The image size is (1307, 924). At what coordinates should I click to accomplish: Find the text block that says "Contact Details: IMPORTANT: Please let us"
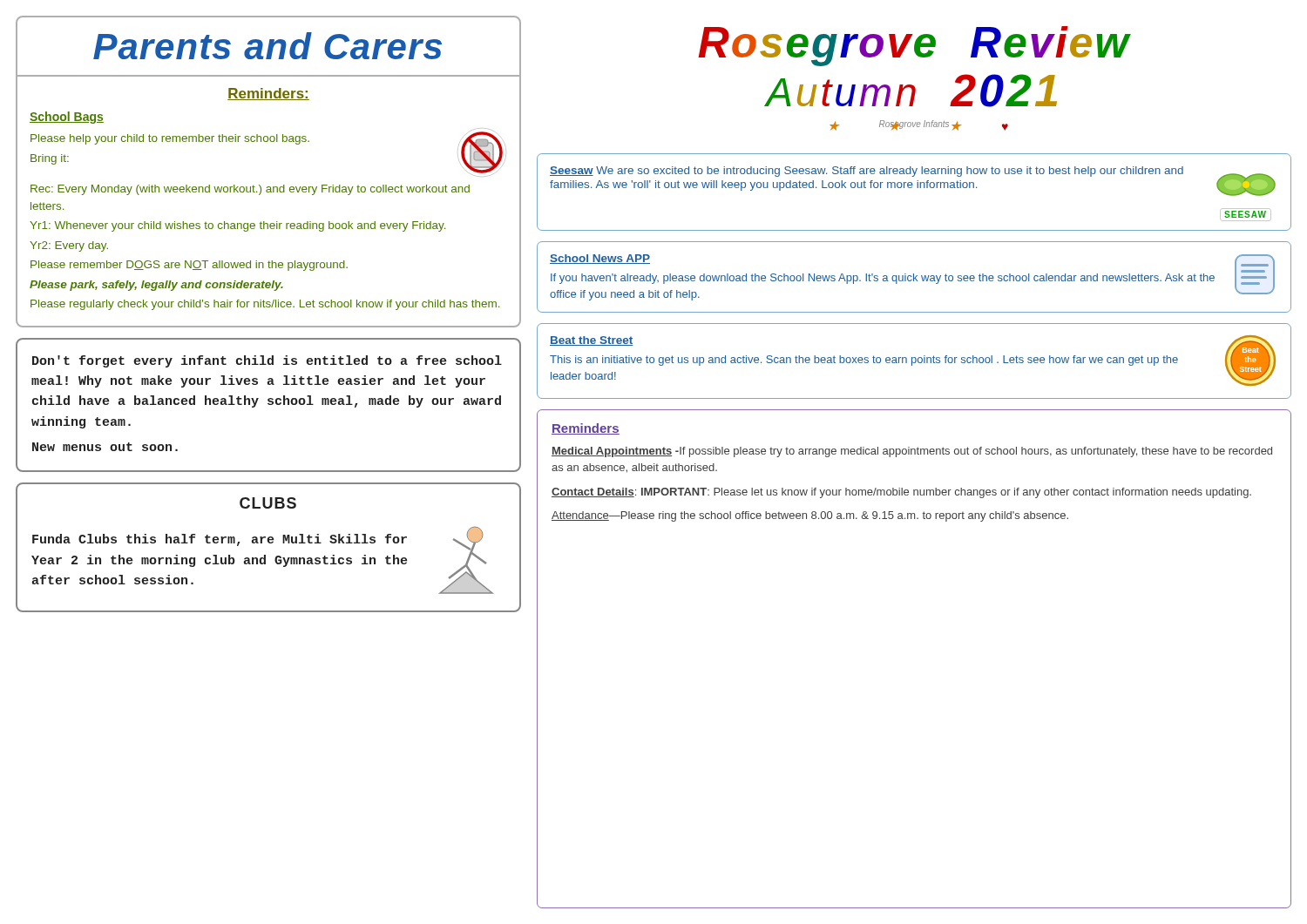902,491
